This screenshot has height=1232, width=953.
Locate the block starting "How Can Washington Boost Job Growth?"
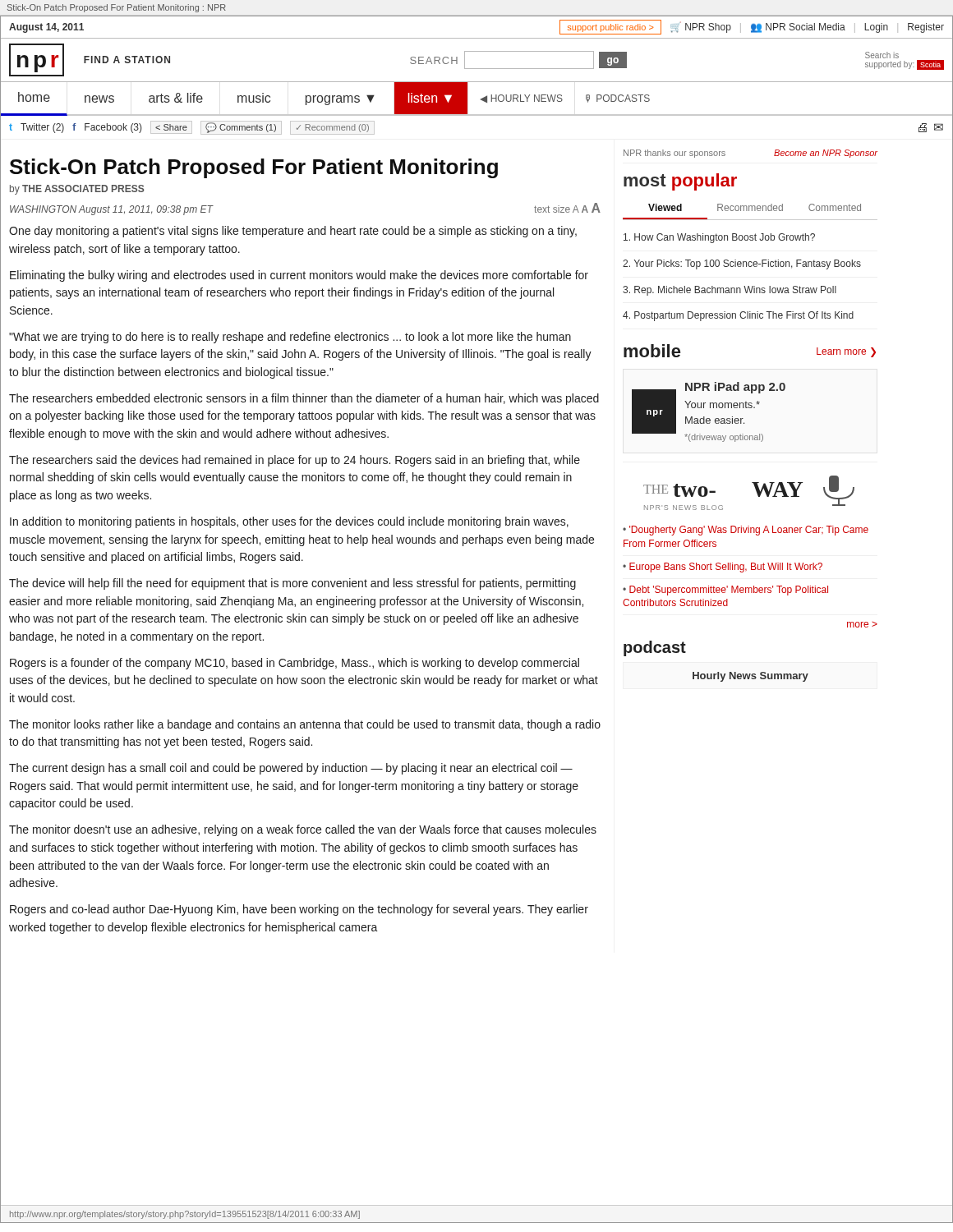[x=719, y=237]
